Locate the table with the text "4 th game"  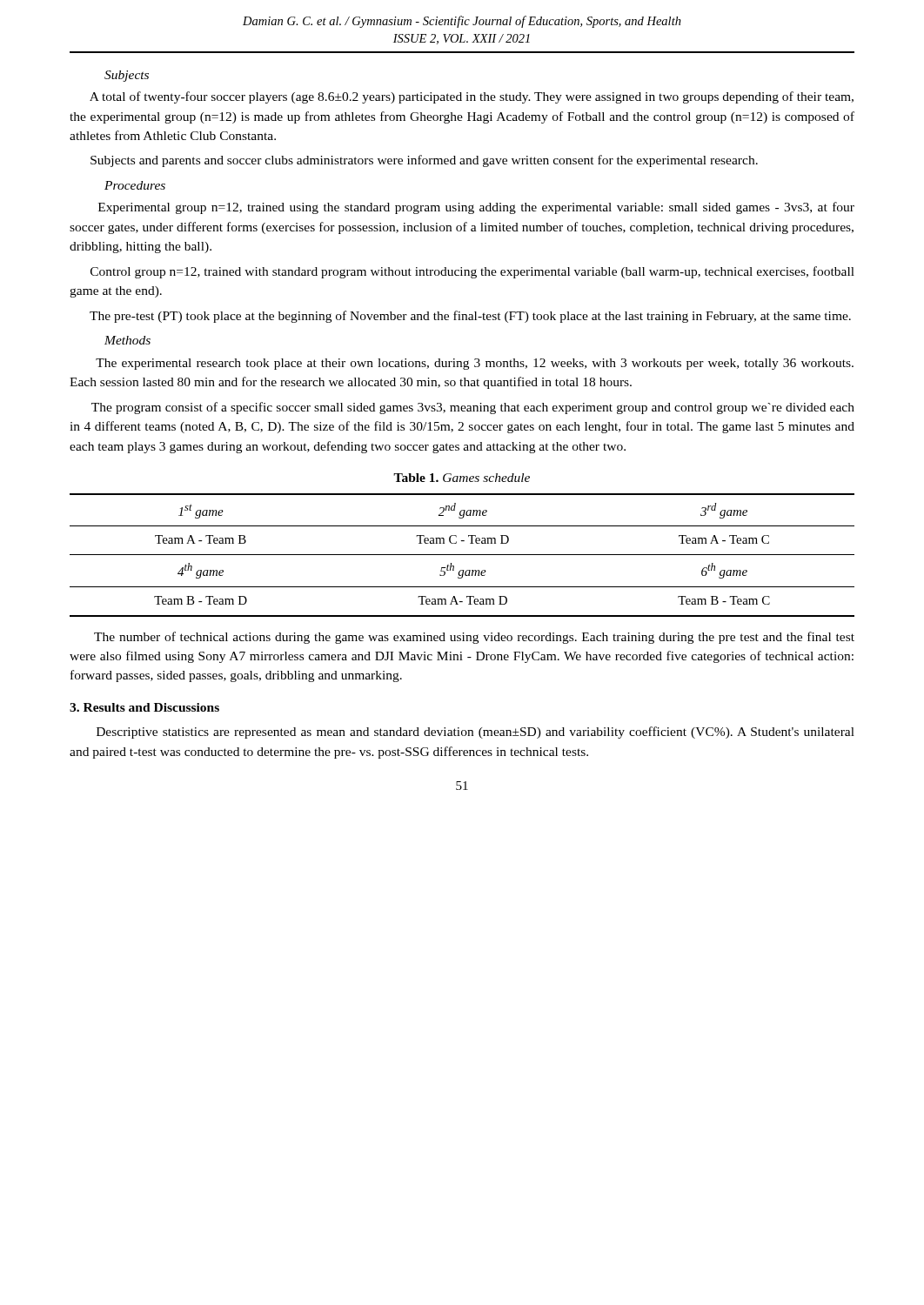click(x=462, y=555)
